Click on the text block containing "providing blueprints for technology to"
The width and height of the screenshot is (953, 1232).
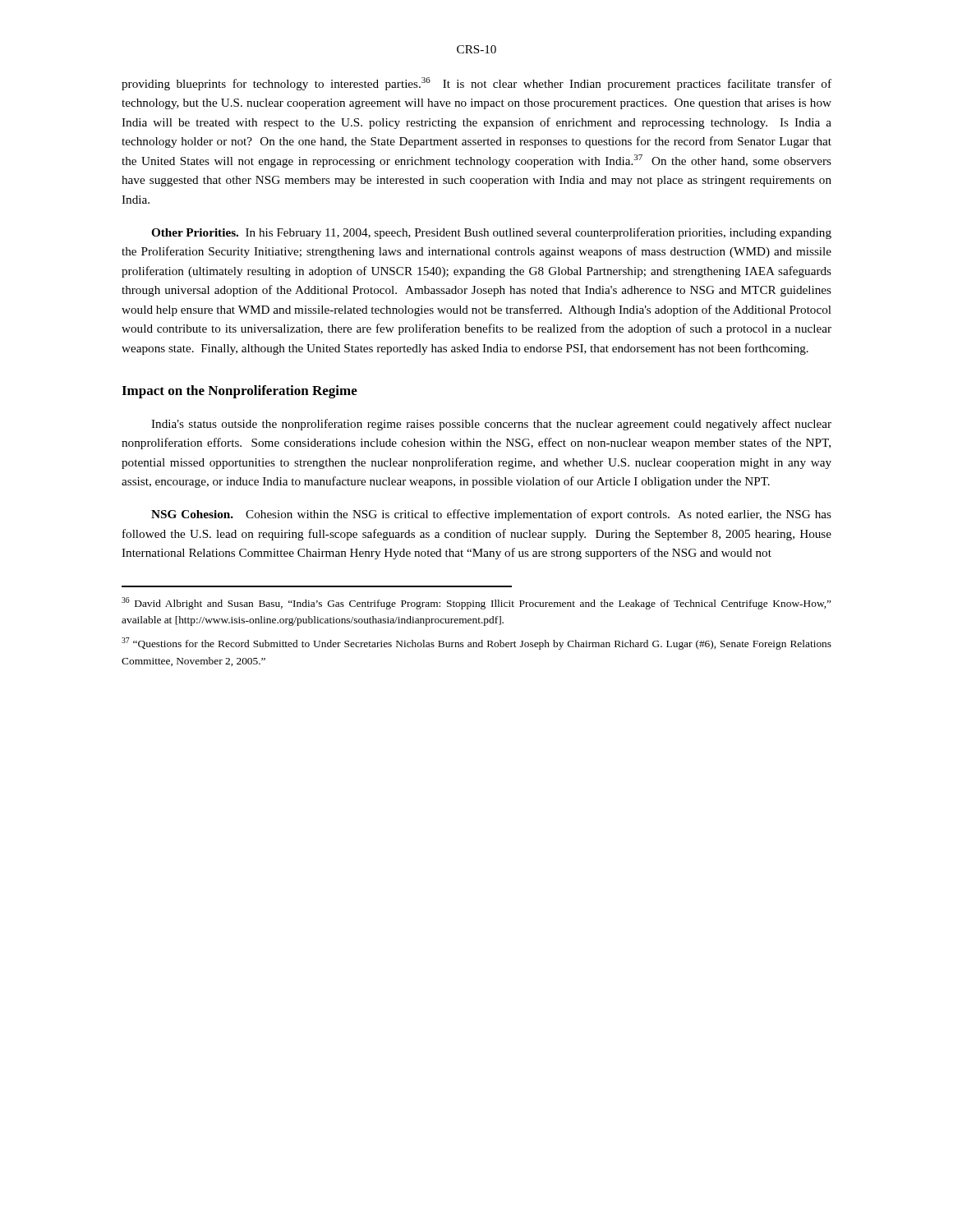[476, 140]
